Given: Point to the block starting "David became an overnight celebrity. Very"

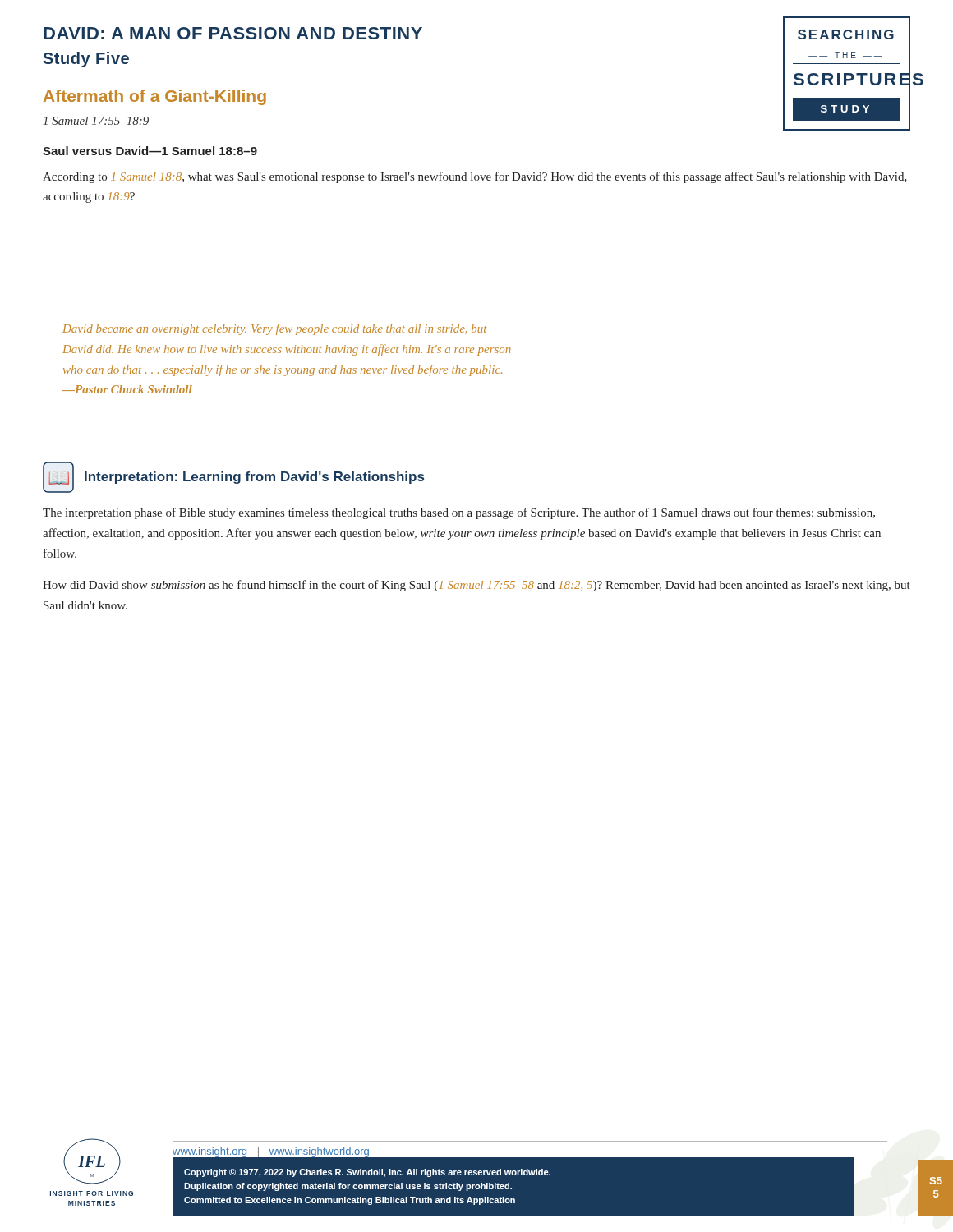Looking at the screenshot, I should pyautogui.click(x=457, y=359).
